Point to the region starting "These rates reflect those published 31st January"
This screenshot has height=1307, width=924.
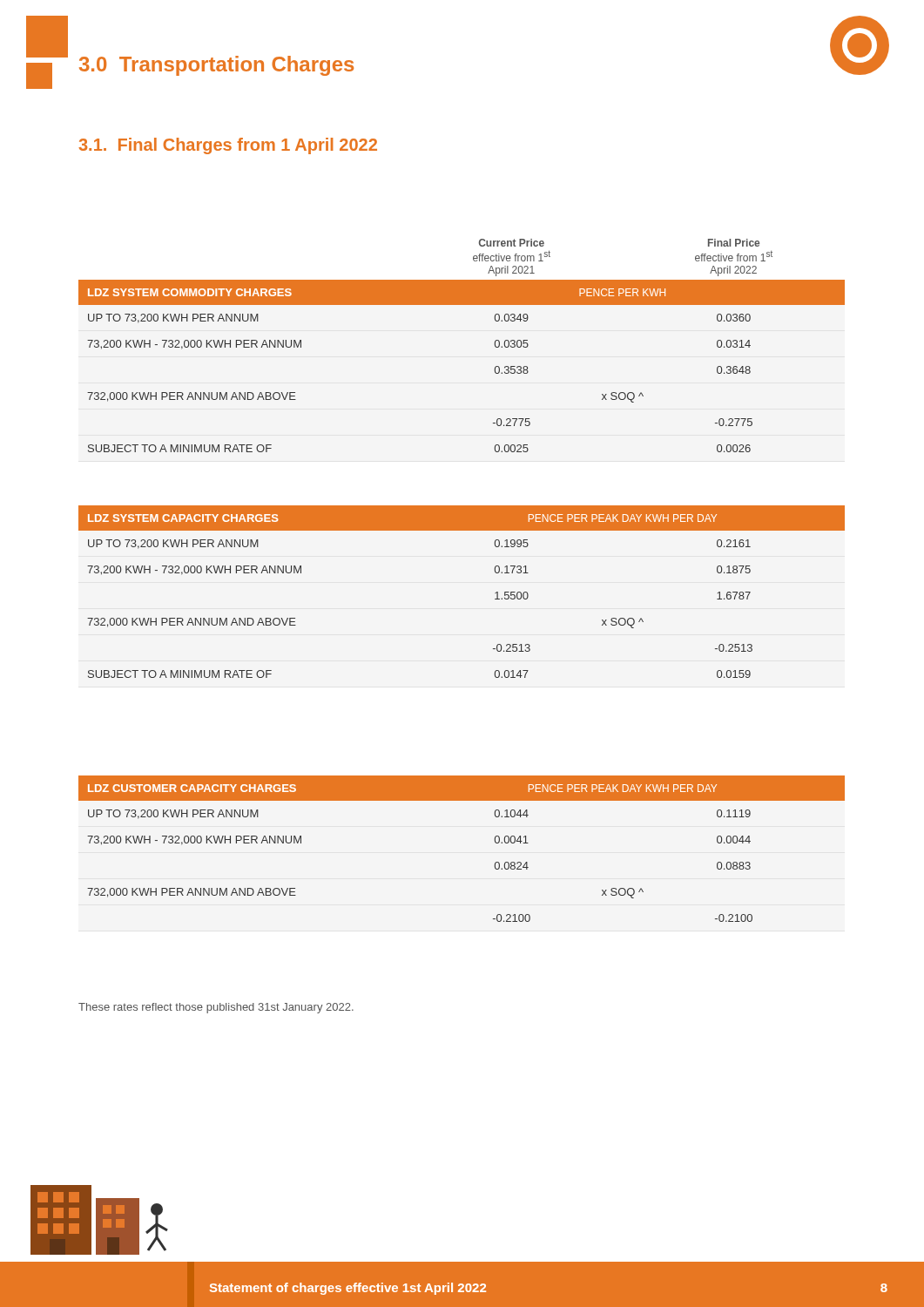(216, 1007)
